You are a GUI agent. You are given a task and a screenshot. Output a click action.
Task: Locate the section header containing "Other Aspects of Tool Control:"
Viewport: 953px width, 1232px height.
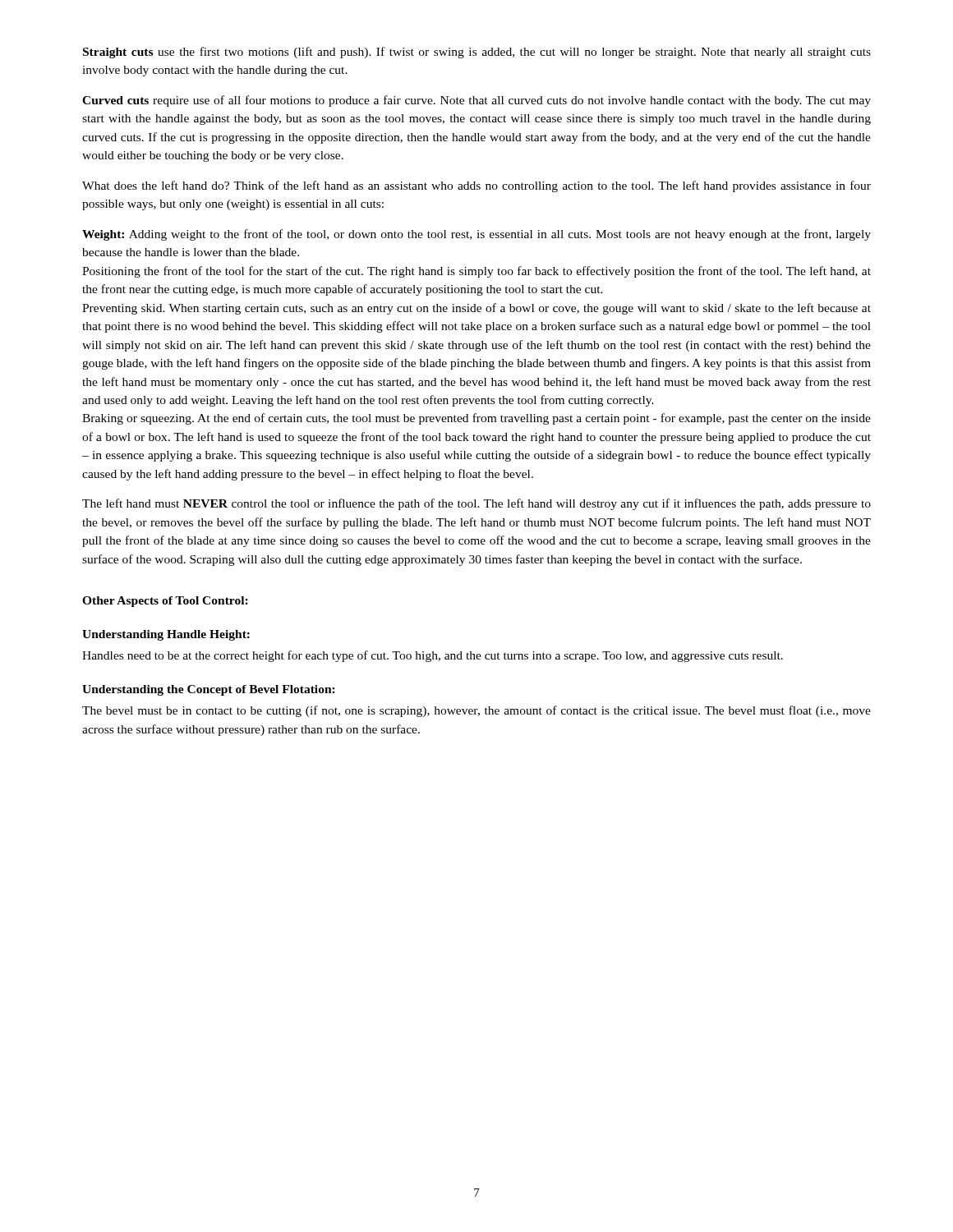point(165,600)
